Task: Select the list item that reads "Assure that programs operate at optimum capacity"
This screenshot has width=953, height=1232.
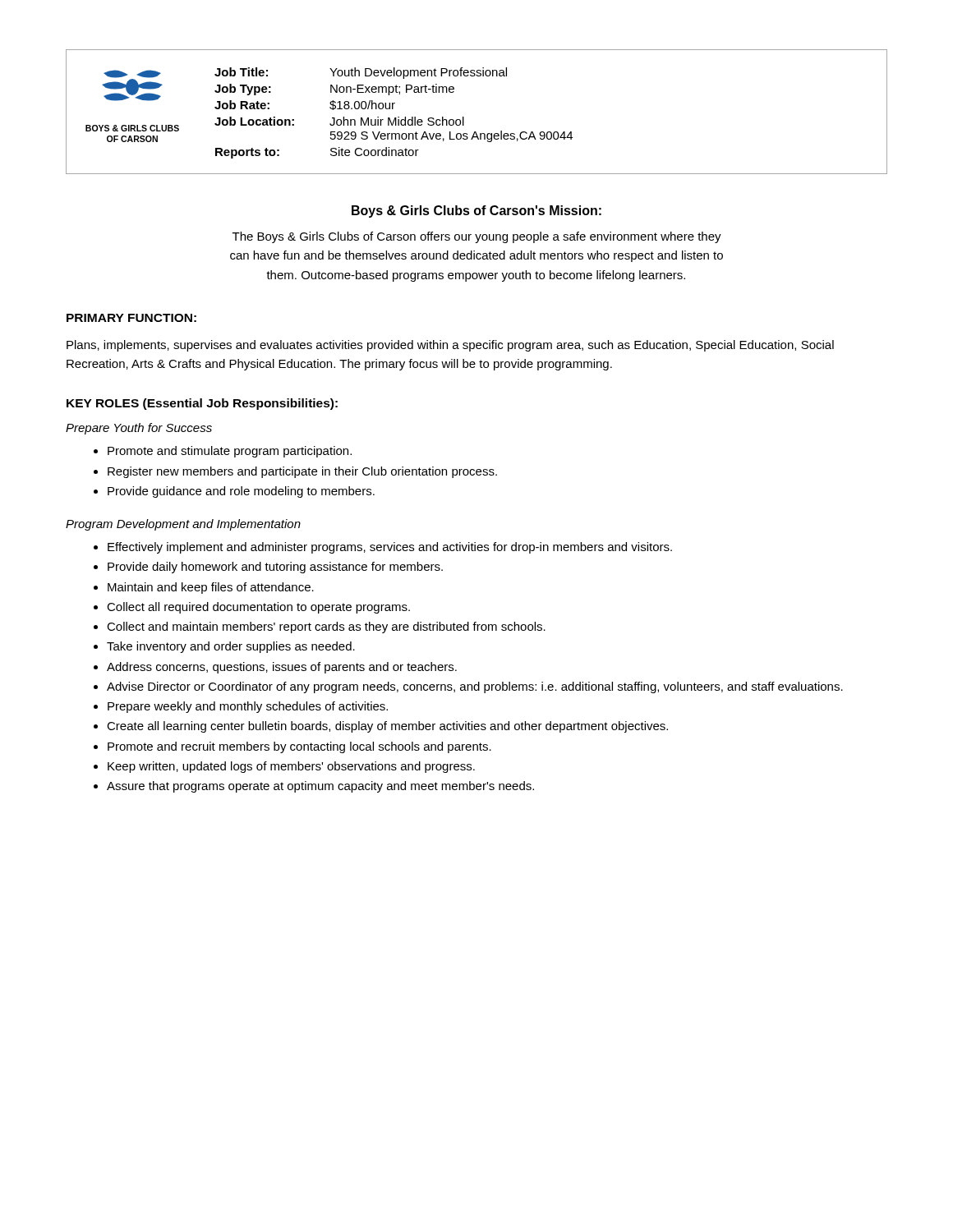Action: tap(321, 786)
